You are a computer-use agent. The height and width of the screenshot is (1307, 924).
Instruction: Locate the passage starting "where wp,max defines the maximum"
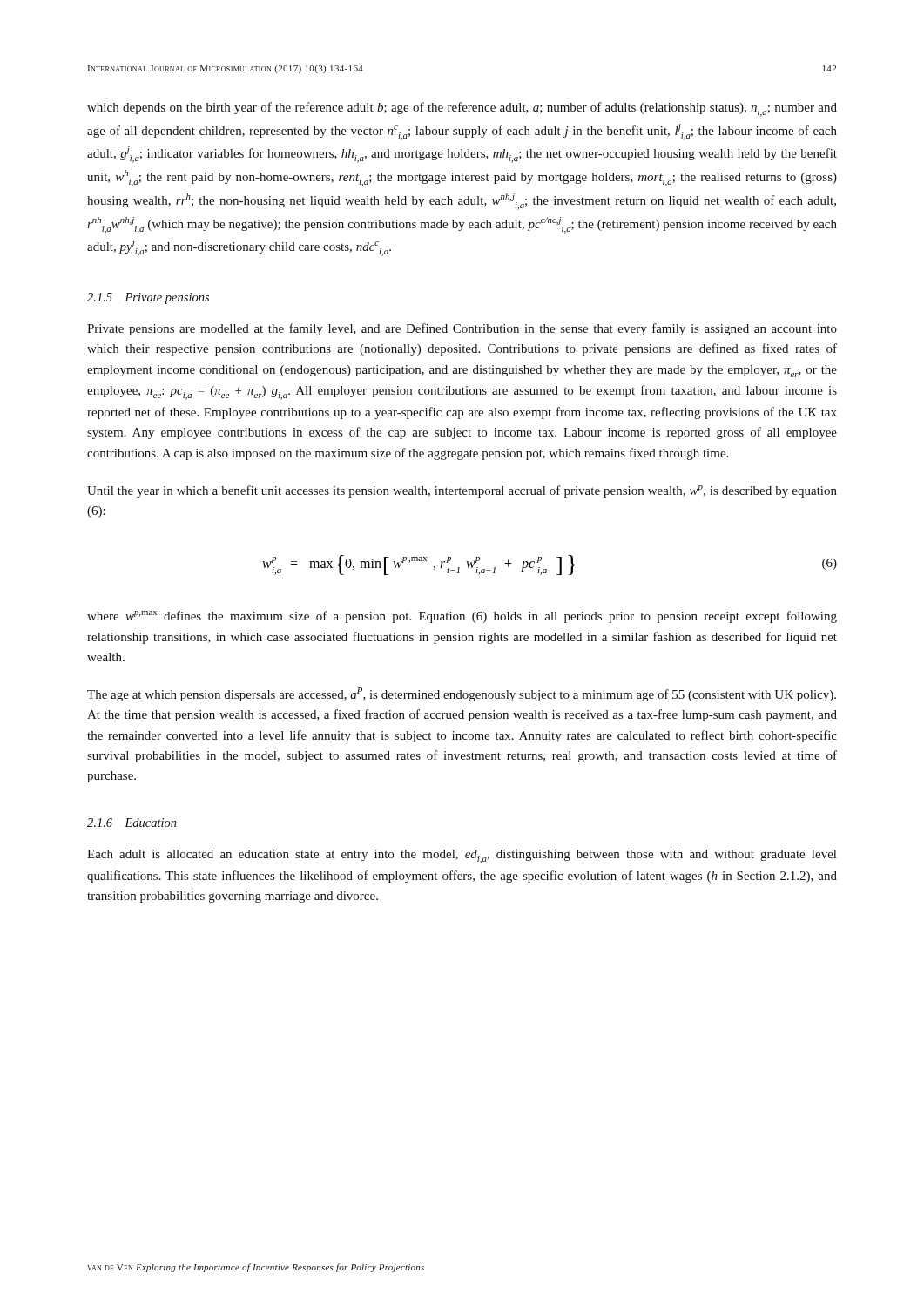(462, 635)
